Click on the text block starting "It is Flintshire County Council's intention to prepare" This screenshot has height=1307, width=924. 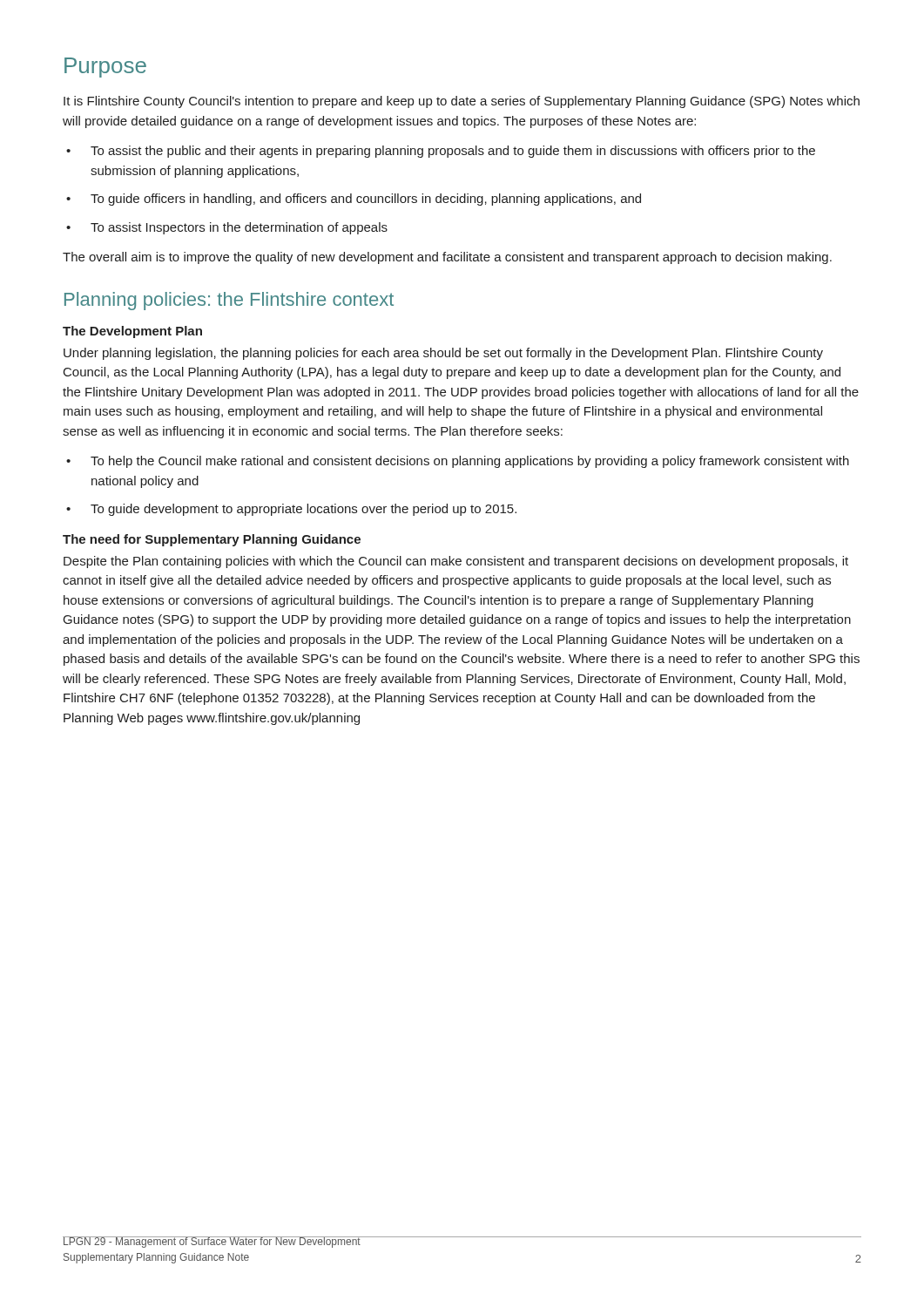tap(462, 111)
